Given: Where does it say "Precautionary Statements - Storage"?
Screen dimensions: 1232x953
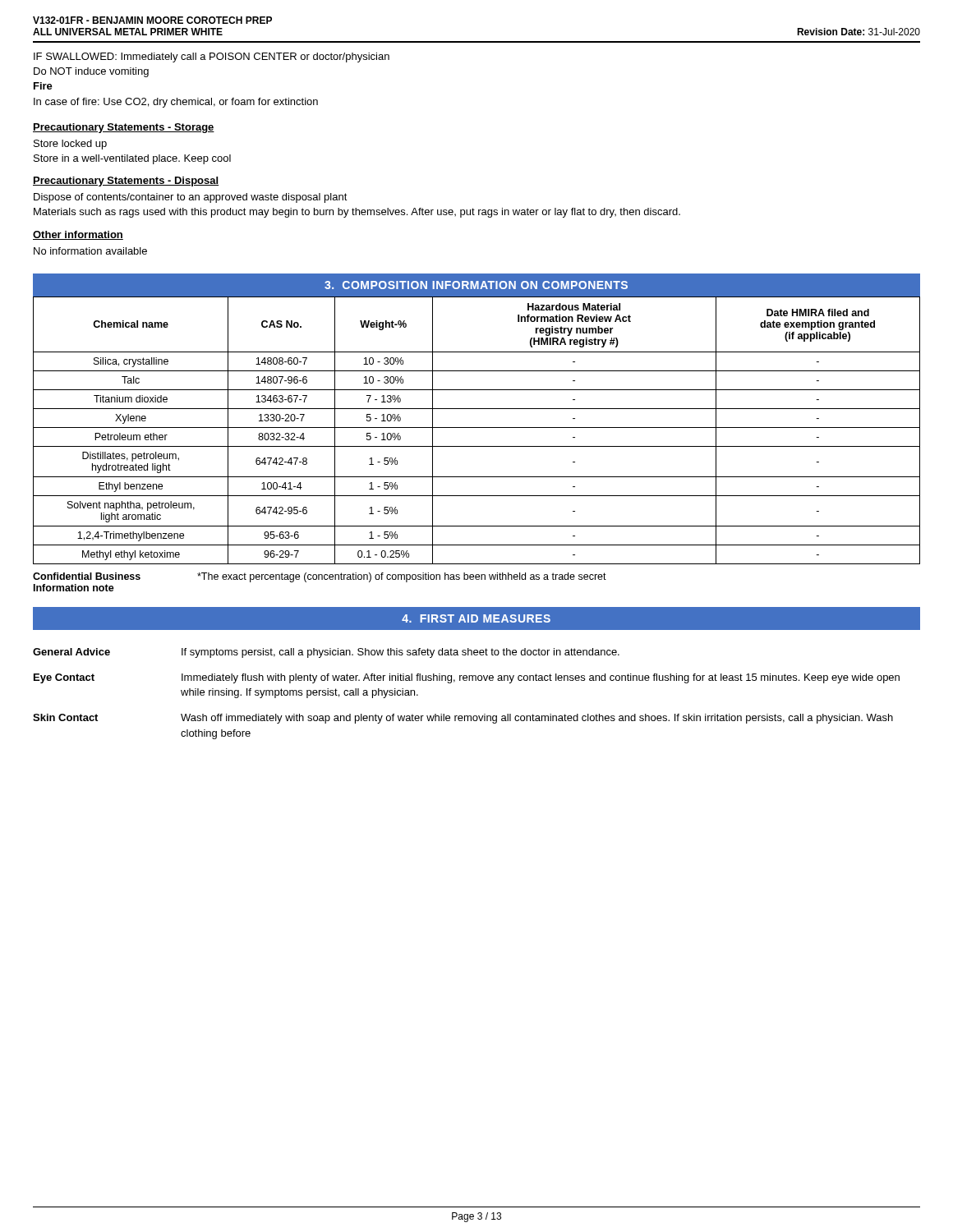Looking at the screenshot, I should [123, 127].
